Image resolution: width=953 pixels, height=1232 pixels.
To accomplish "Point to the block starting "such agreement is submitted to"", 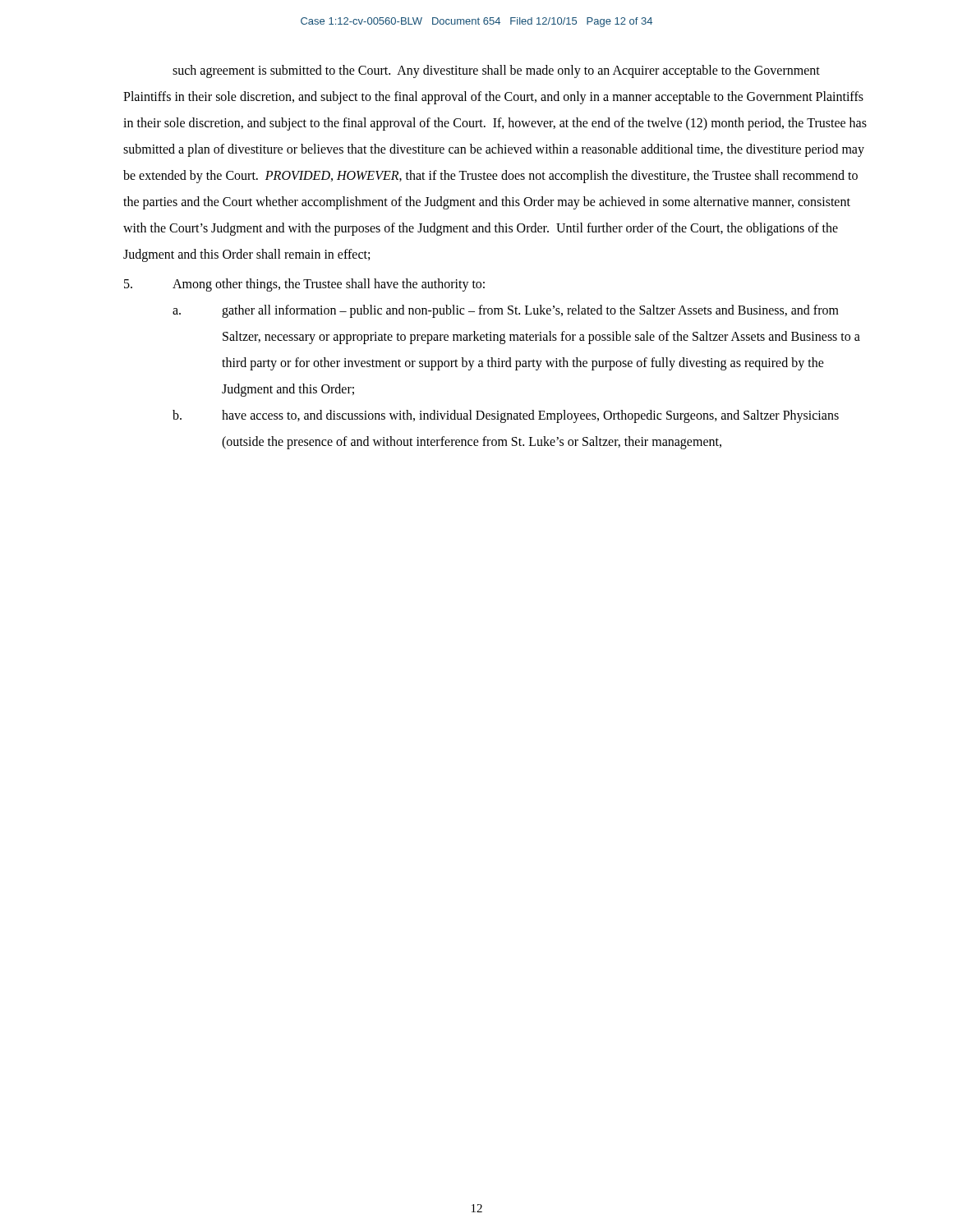I will pos(495,162).
